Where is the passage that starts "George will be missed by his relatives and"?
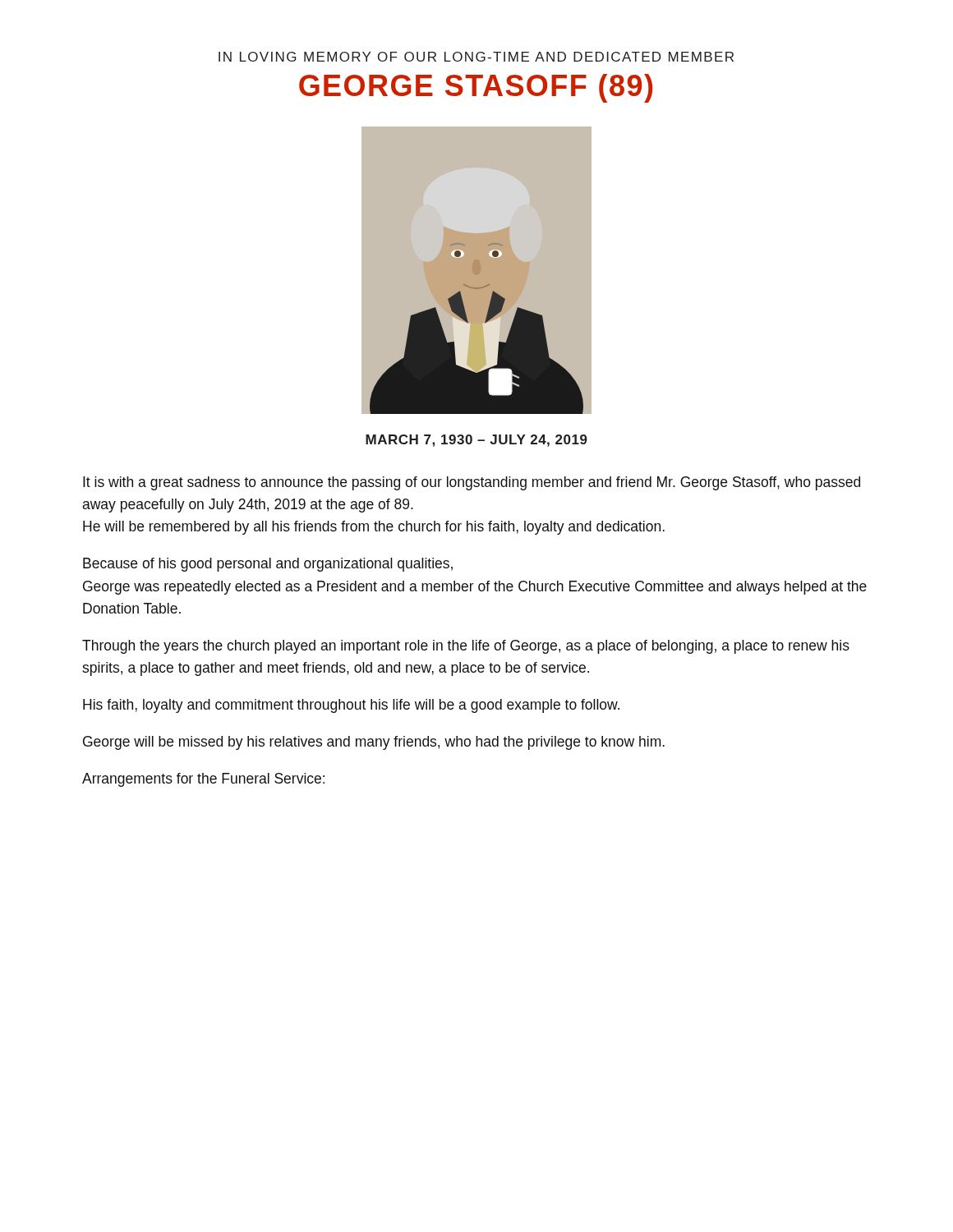Image resolution: width=953 pixels, height=1232 pixels. (374, 742)
